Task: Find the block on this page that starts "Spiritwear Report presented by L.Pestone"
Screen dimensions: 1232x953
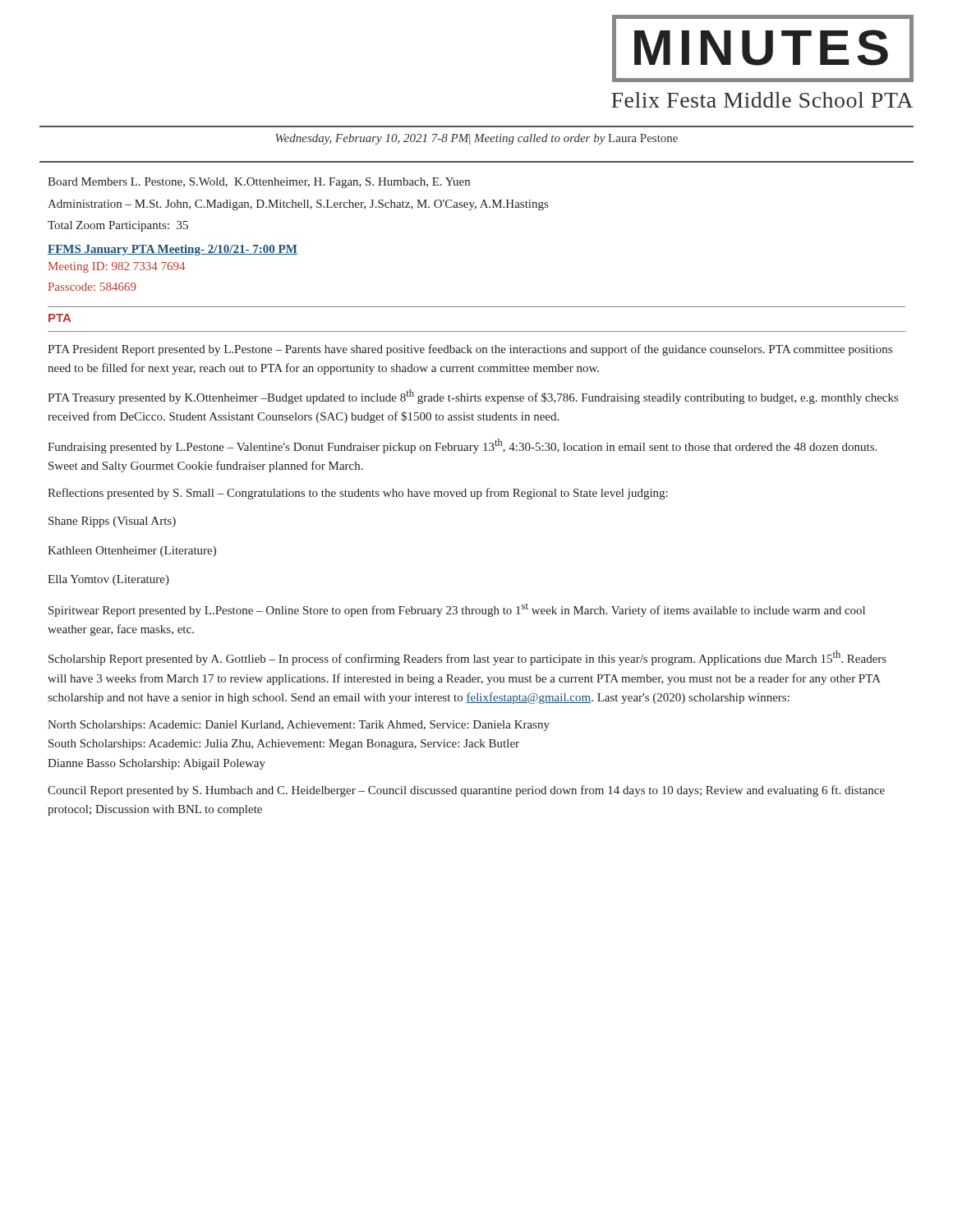Action: pyautogui.click(x=457, y=618)
